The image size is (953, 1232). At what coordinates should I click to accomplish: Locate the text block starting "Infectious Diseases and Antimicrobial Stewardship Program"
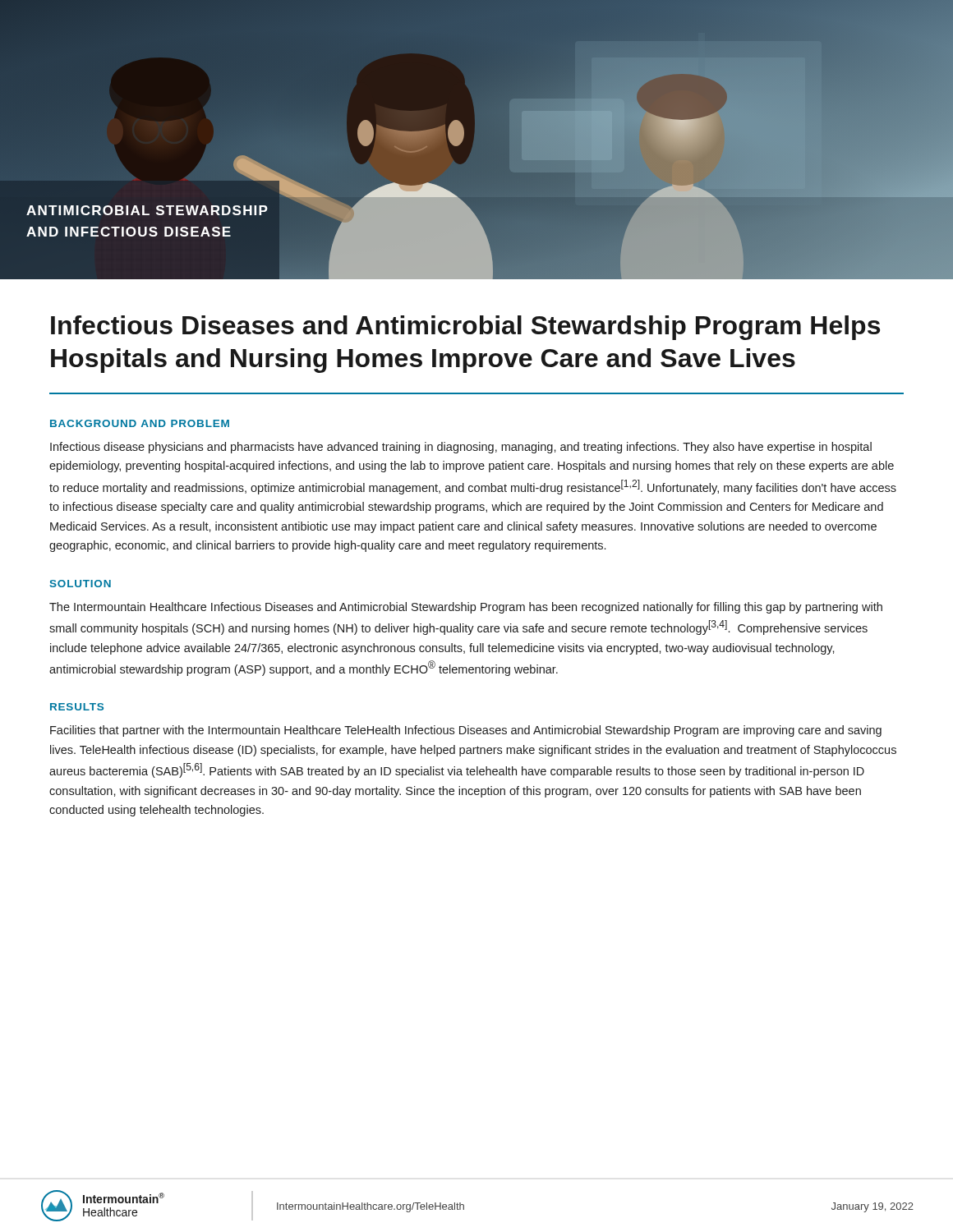[476, 352]
